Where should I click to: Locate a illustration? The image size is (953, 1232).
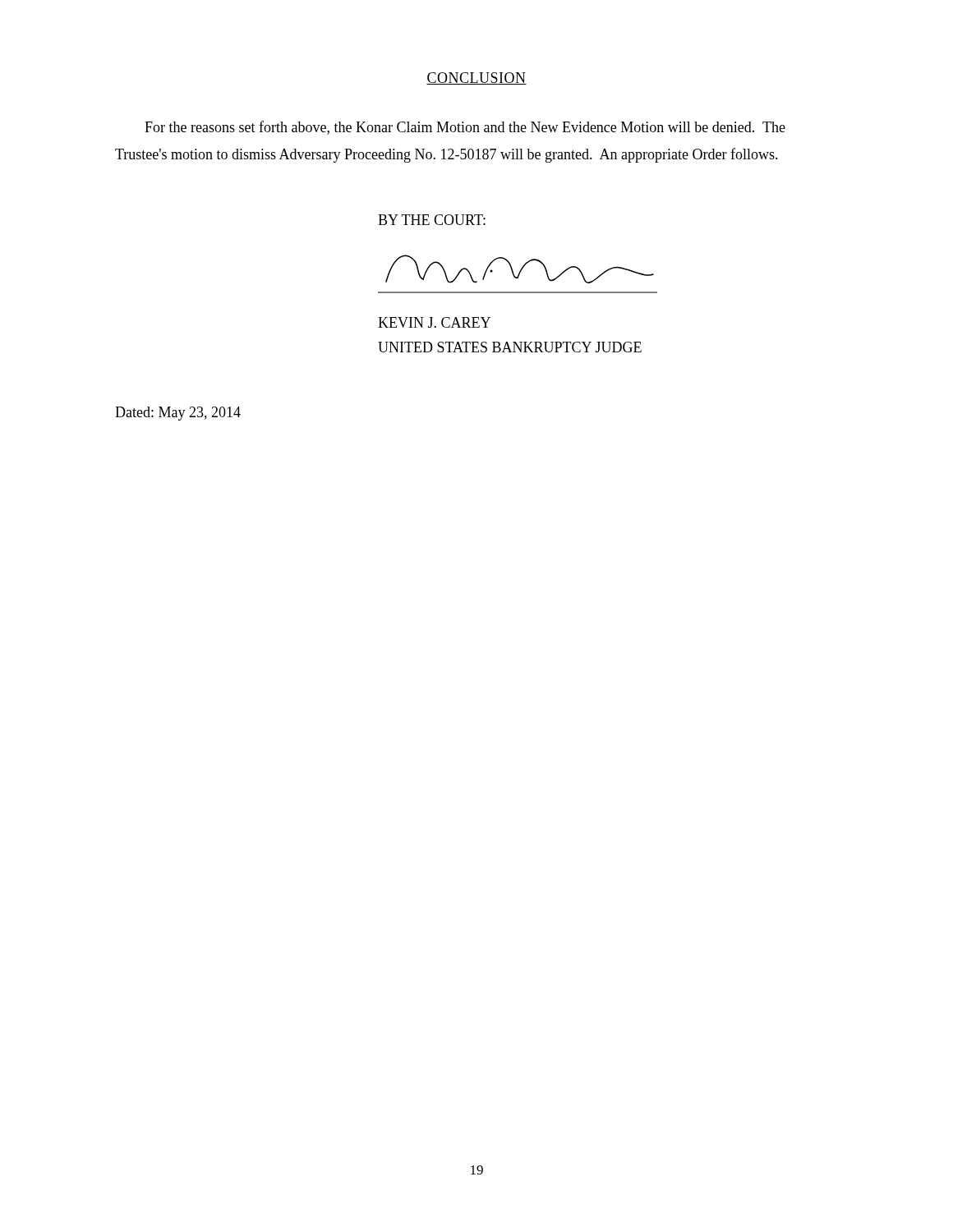(608, 298)
